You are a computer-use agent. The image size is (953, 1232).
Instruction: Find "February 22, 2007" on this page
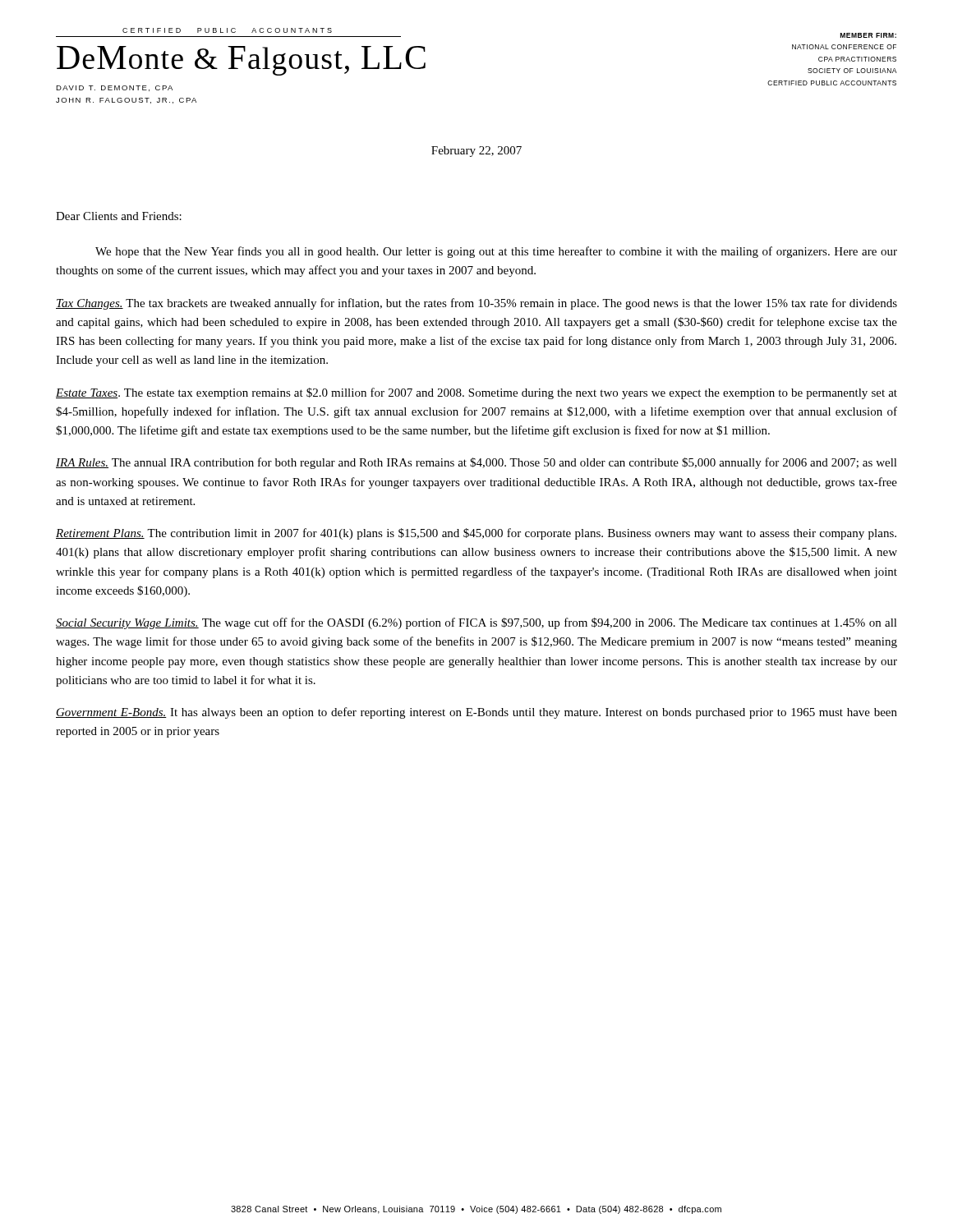[476, 150]
